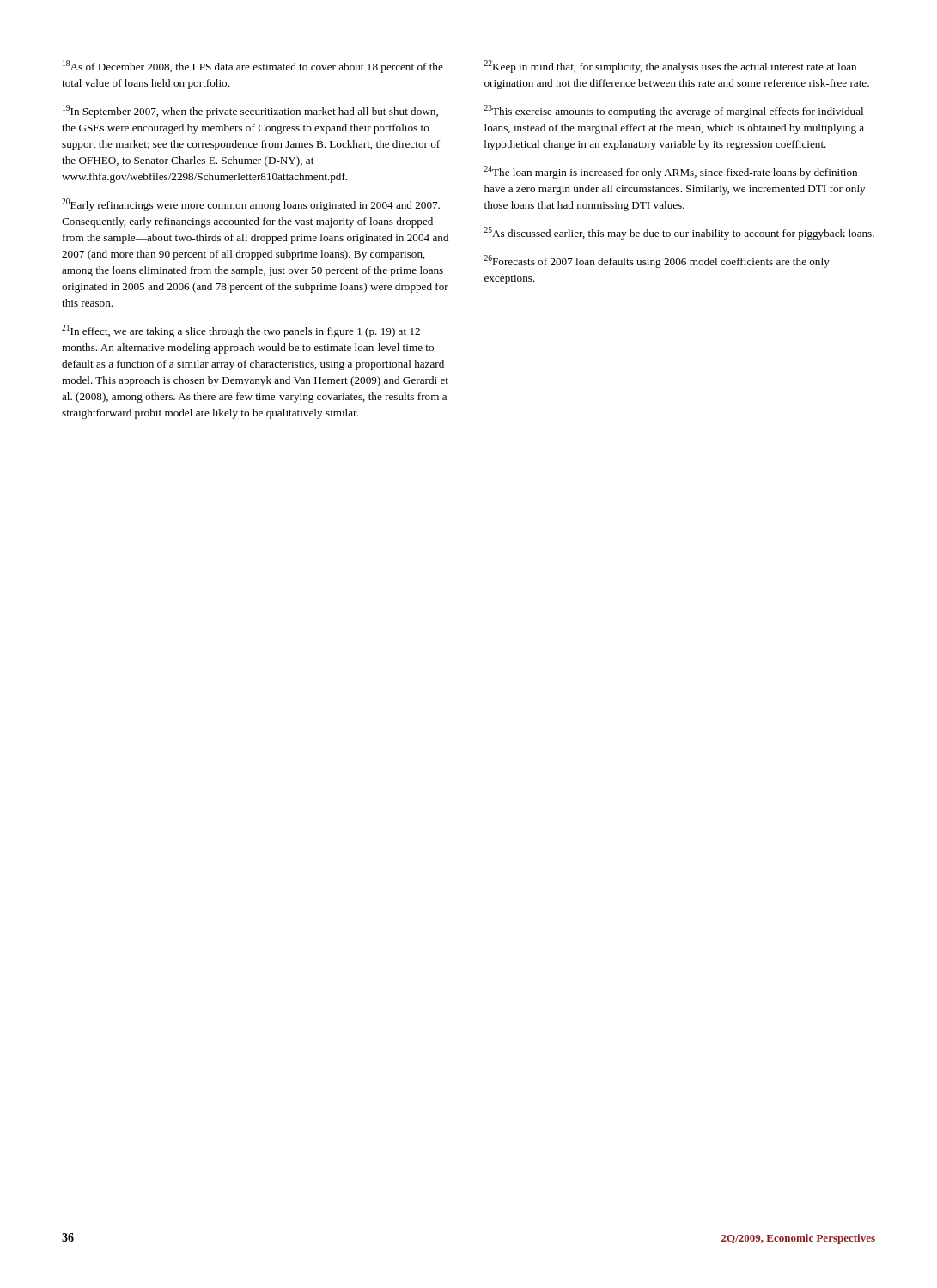The image size is (937, 1288).
Task: Where is the passage that starts "21In effect, we"?
Action: [257, 372]
